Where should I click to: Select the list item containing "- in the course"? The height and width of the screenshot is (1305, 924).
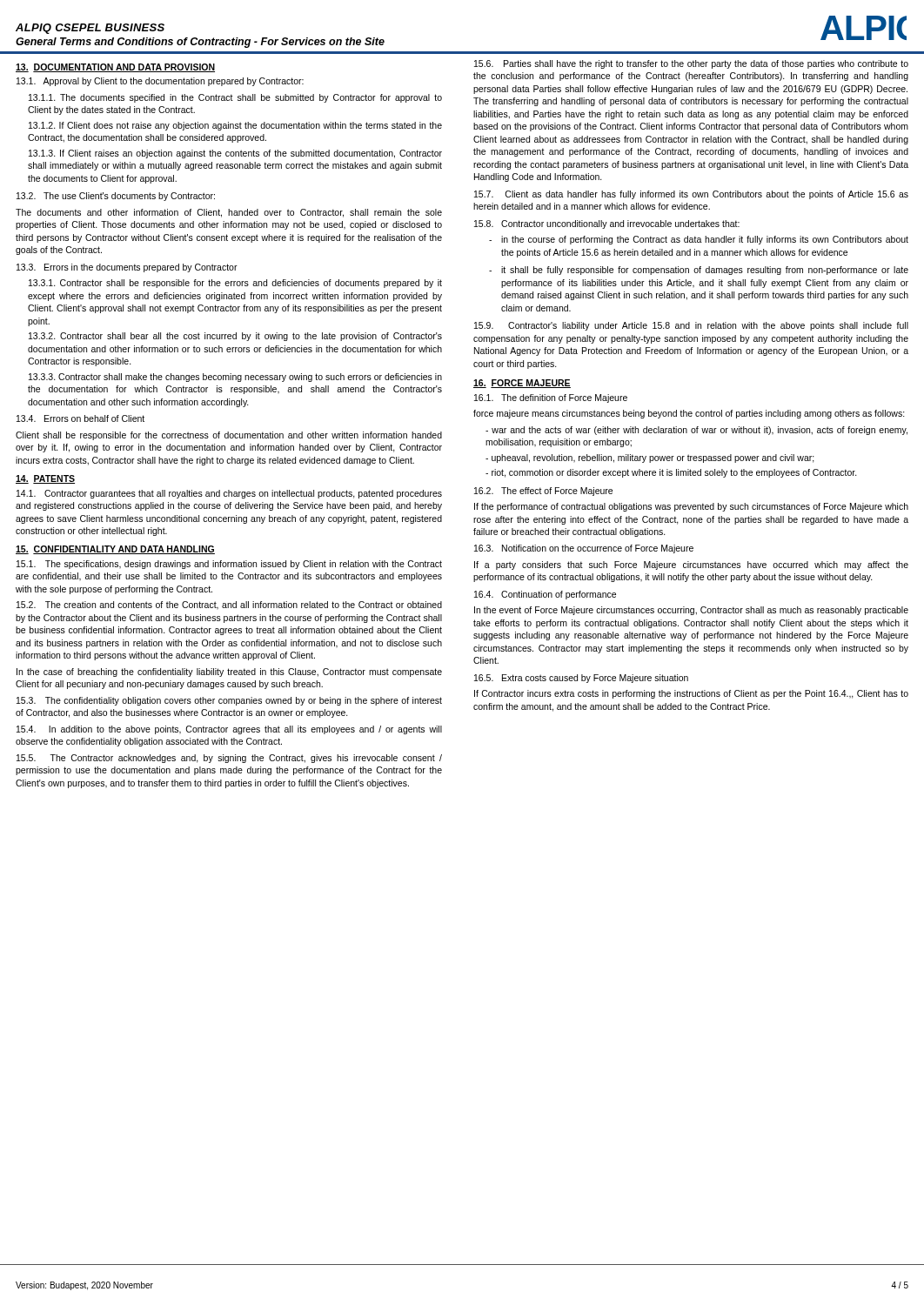[x=699, y=246]
